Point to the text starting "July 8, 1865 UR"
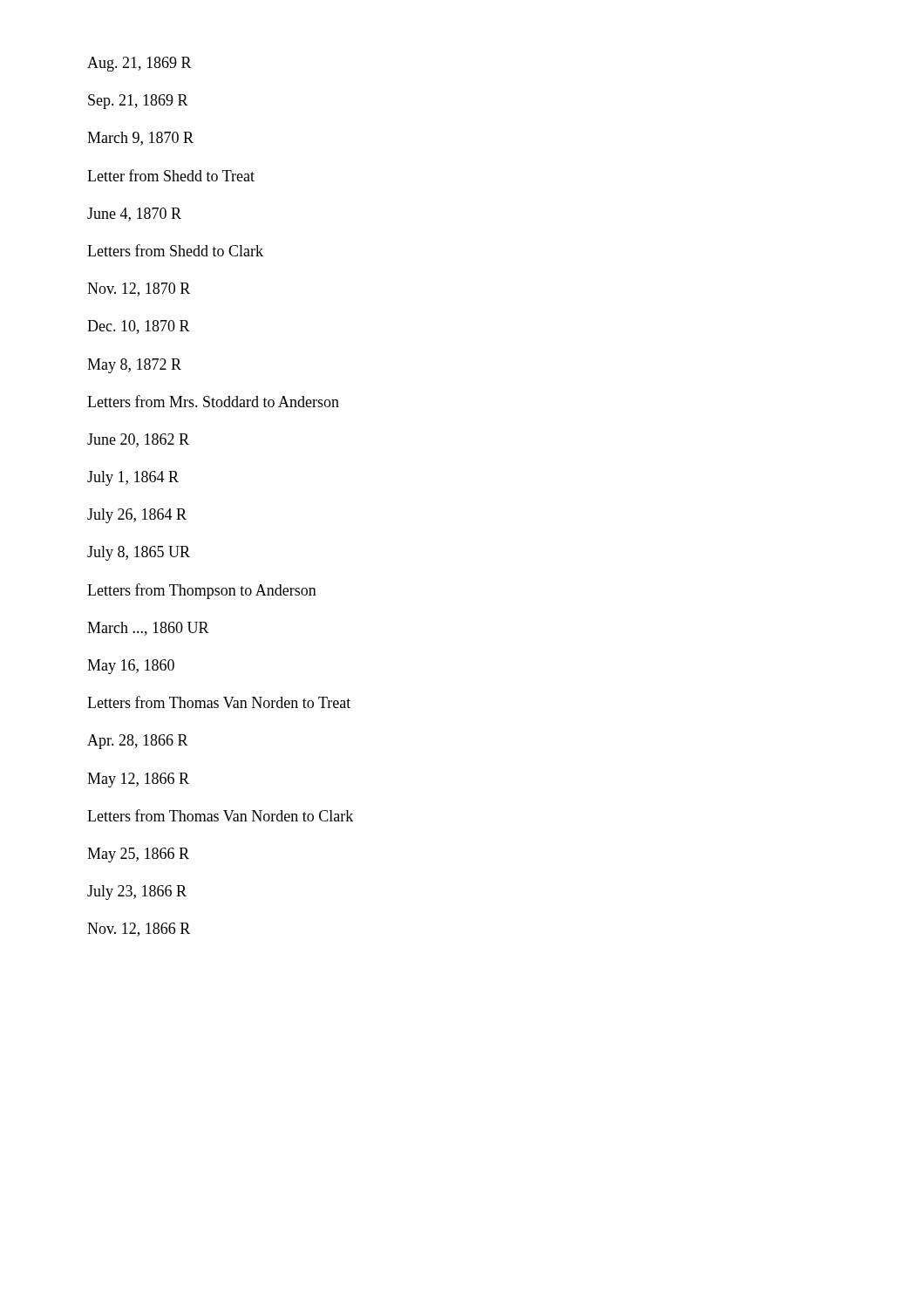Screen dimensions: 1308x924 [x=139, y=552]
